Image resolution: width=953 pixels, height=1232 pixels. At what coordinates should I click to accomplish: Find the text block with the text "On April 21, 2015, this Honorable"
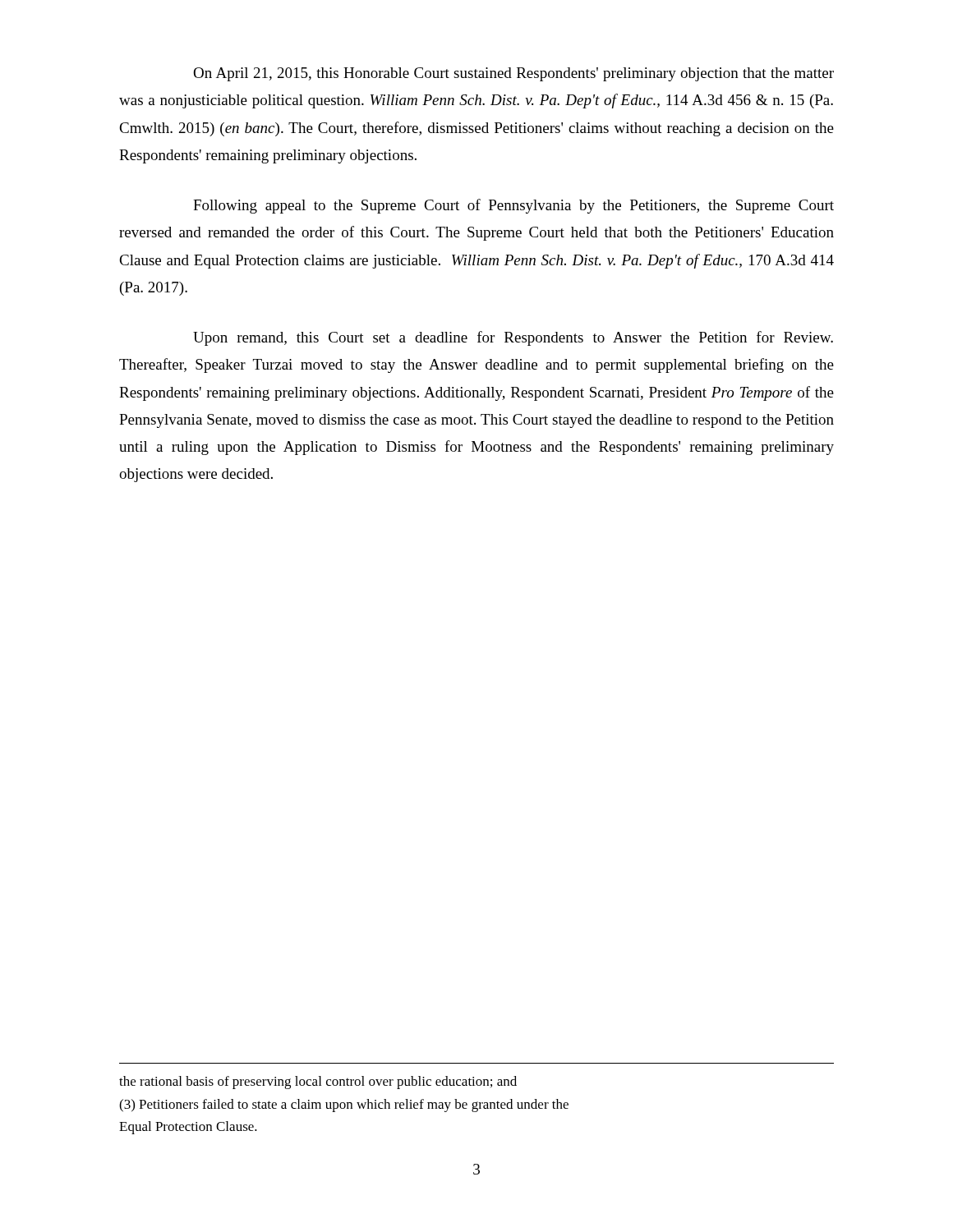(x=476, y=114)
